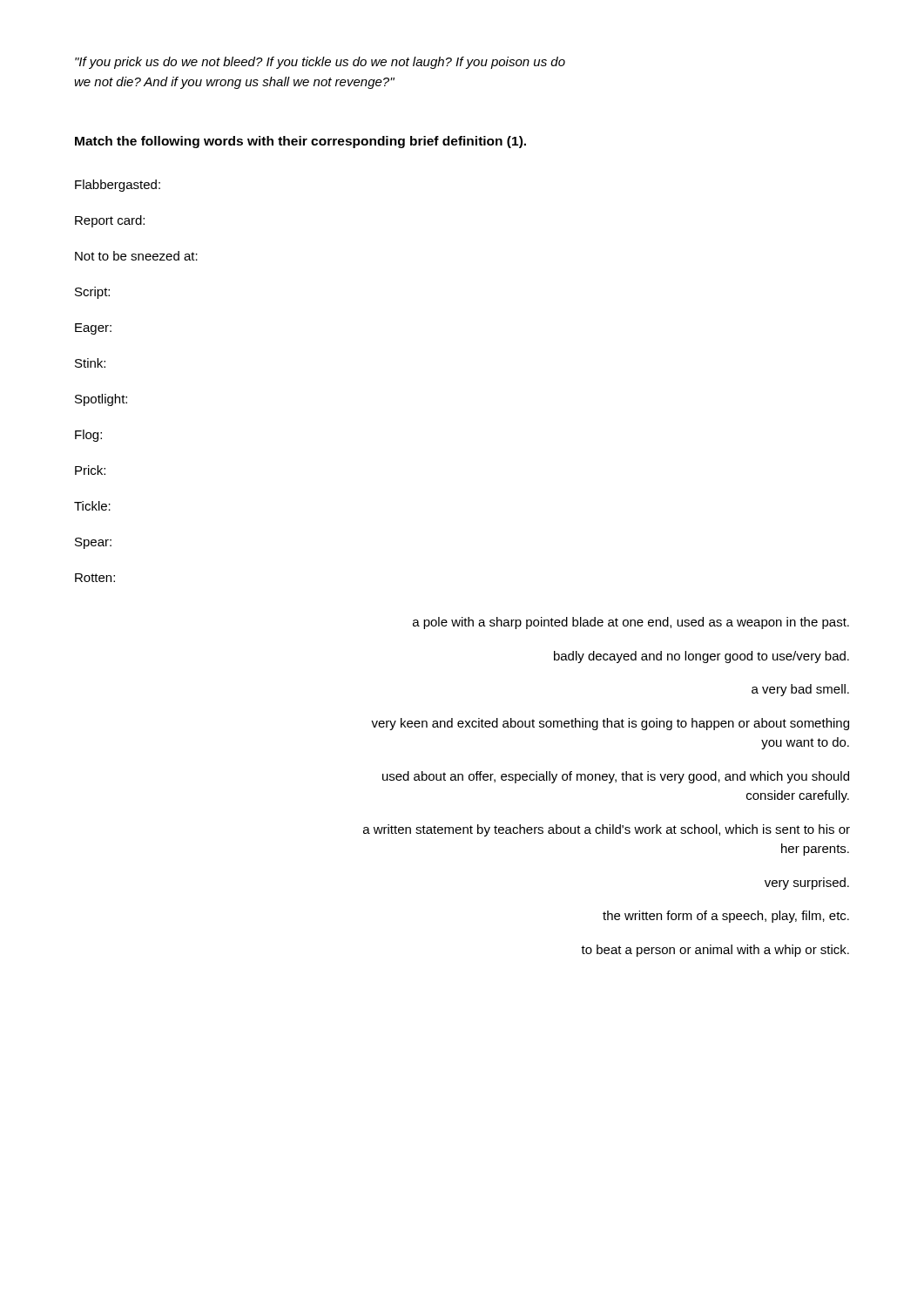924x1307 pixels.
Task: Select the list item that reads "Report card:"
Action: click(x=110, y=220)
